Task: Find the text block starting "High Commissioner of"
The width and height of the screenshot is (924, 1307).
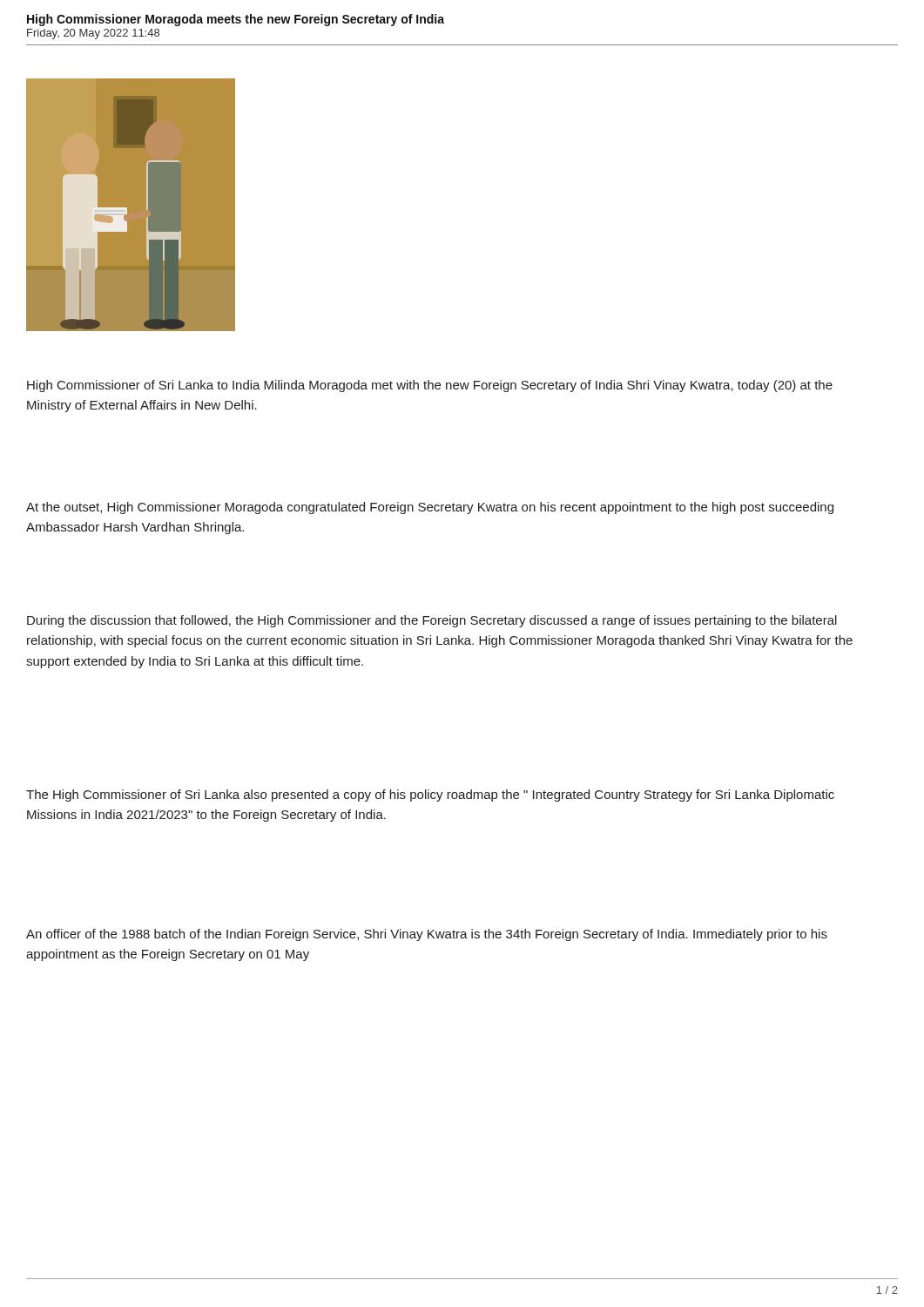Action: (453, 395)
